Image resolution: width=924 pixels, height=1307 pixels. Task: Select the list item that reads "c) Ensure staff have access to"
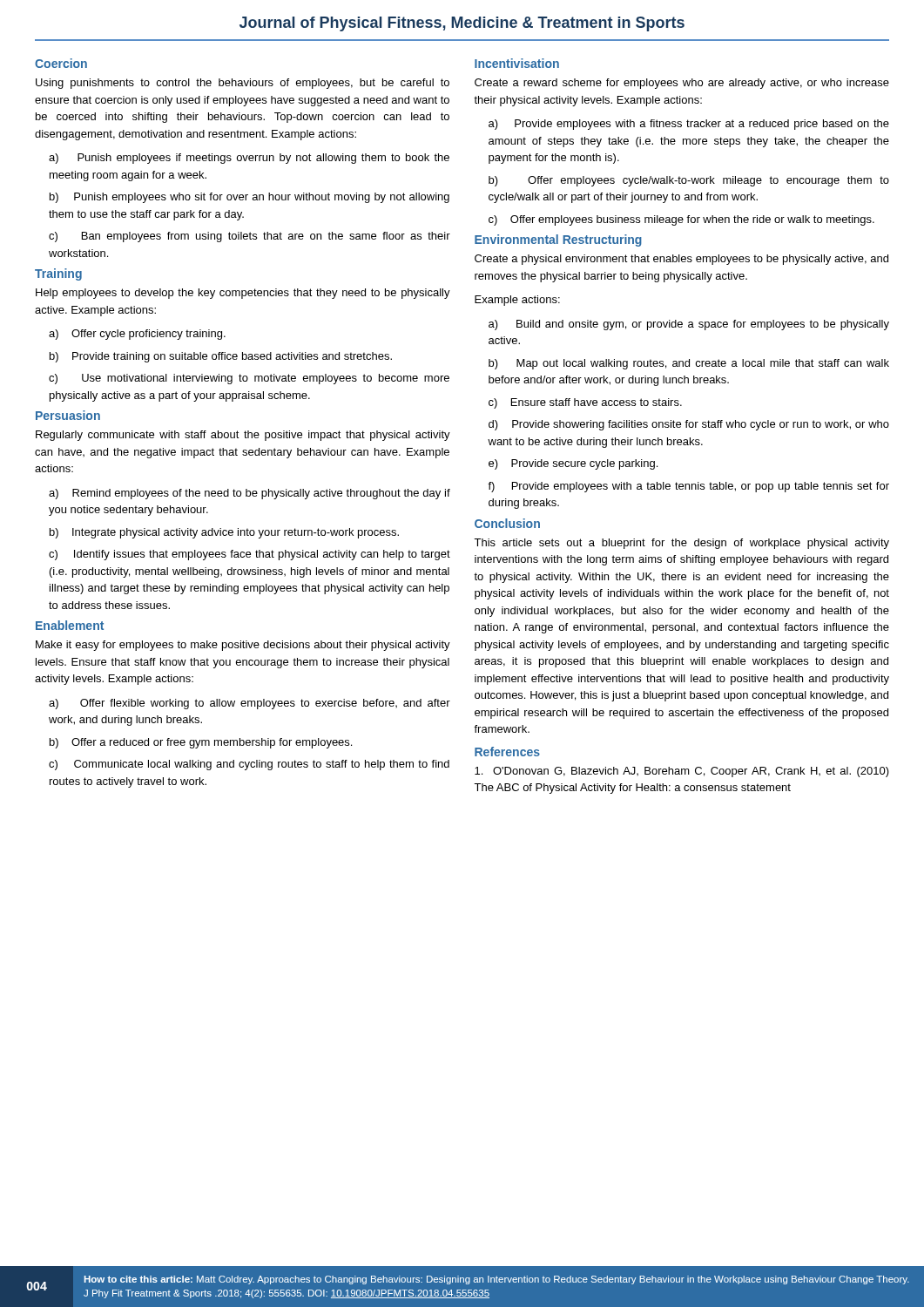tap(689, 402)
